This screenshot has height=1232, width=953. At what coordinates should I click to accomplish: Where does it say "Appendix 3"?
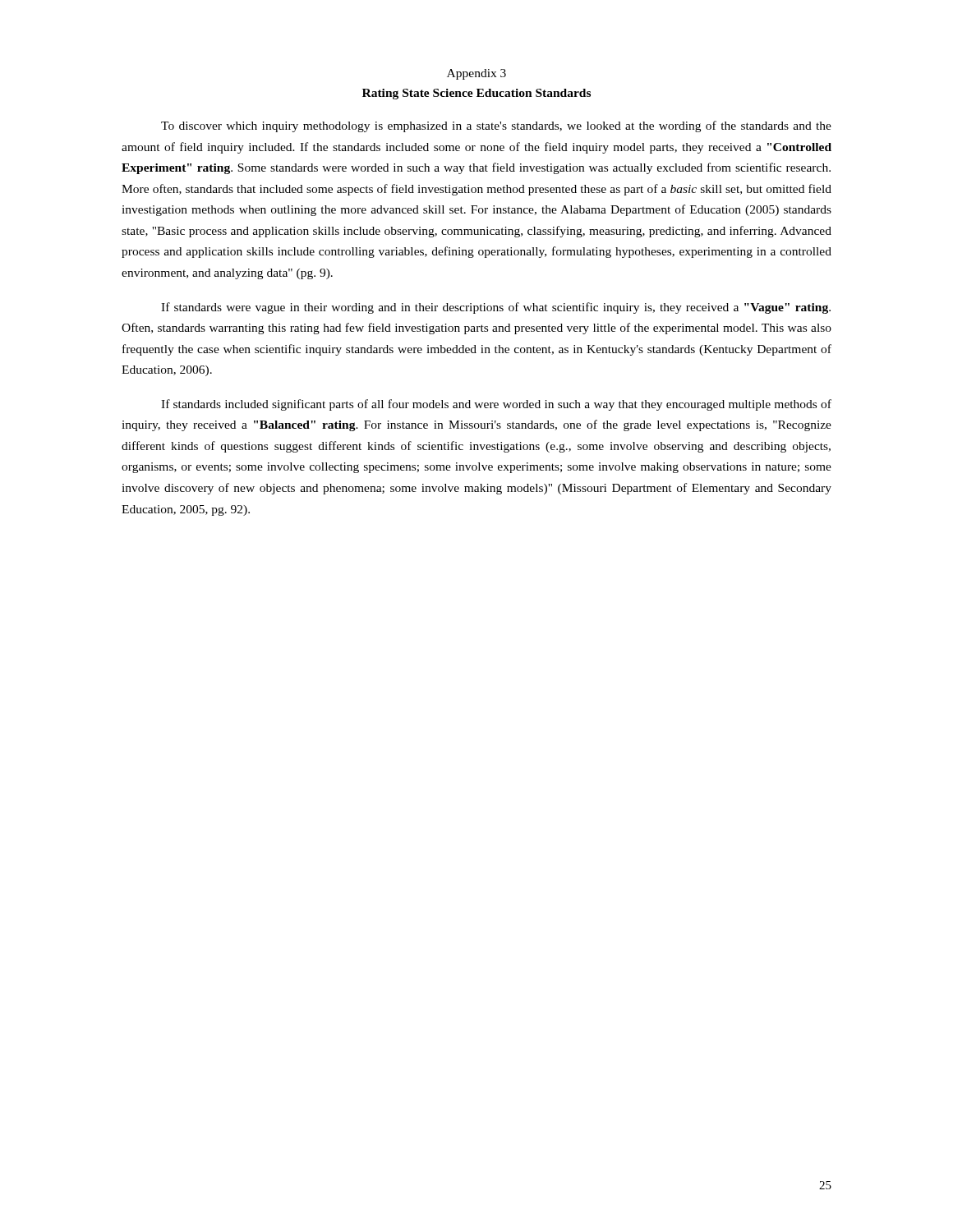[476, 73]
